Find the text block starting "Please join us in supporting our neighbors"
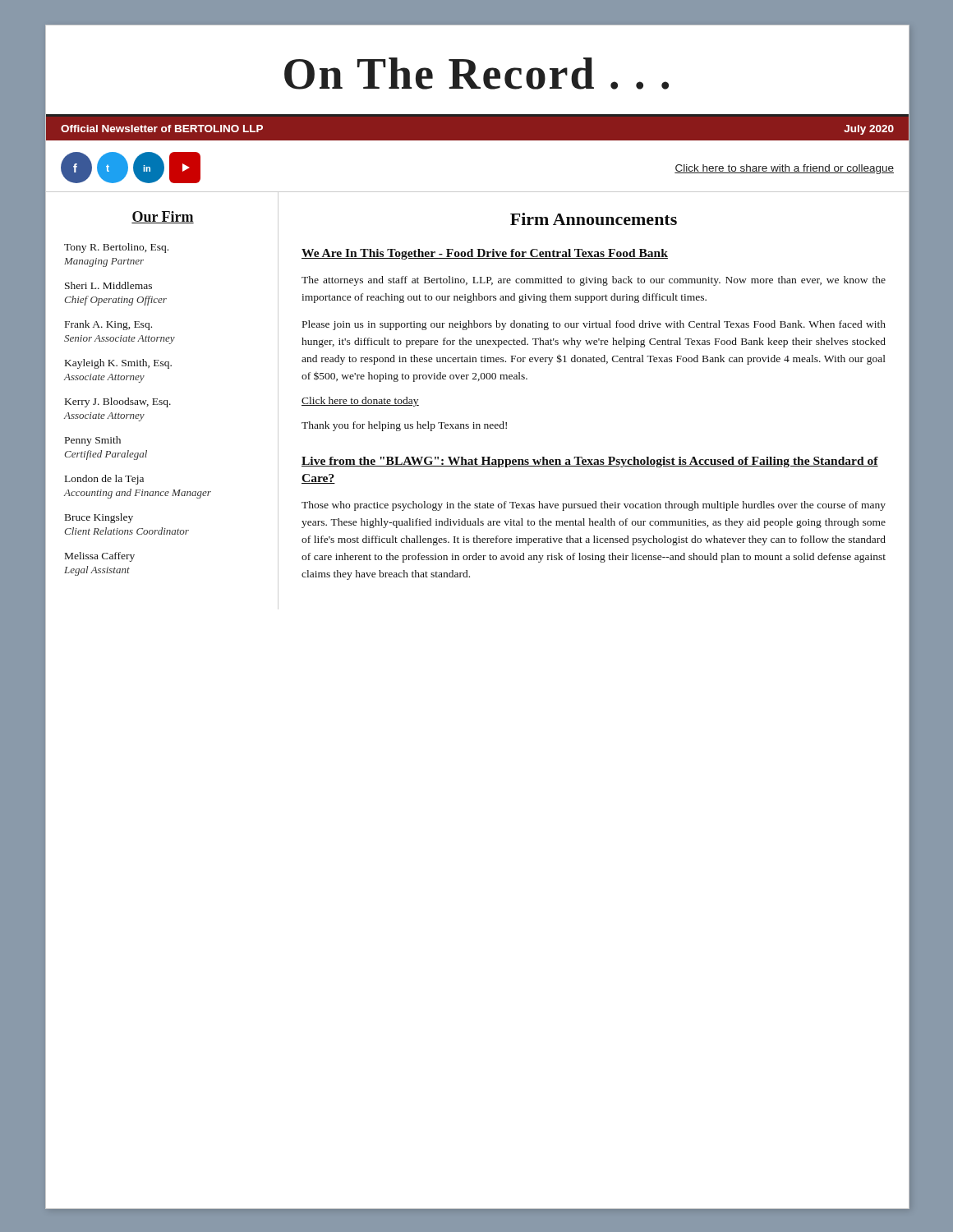The width and height of the screenshot is (953, 1232). click(594, 350)
